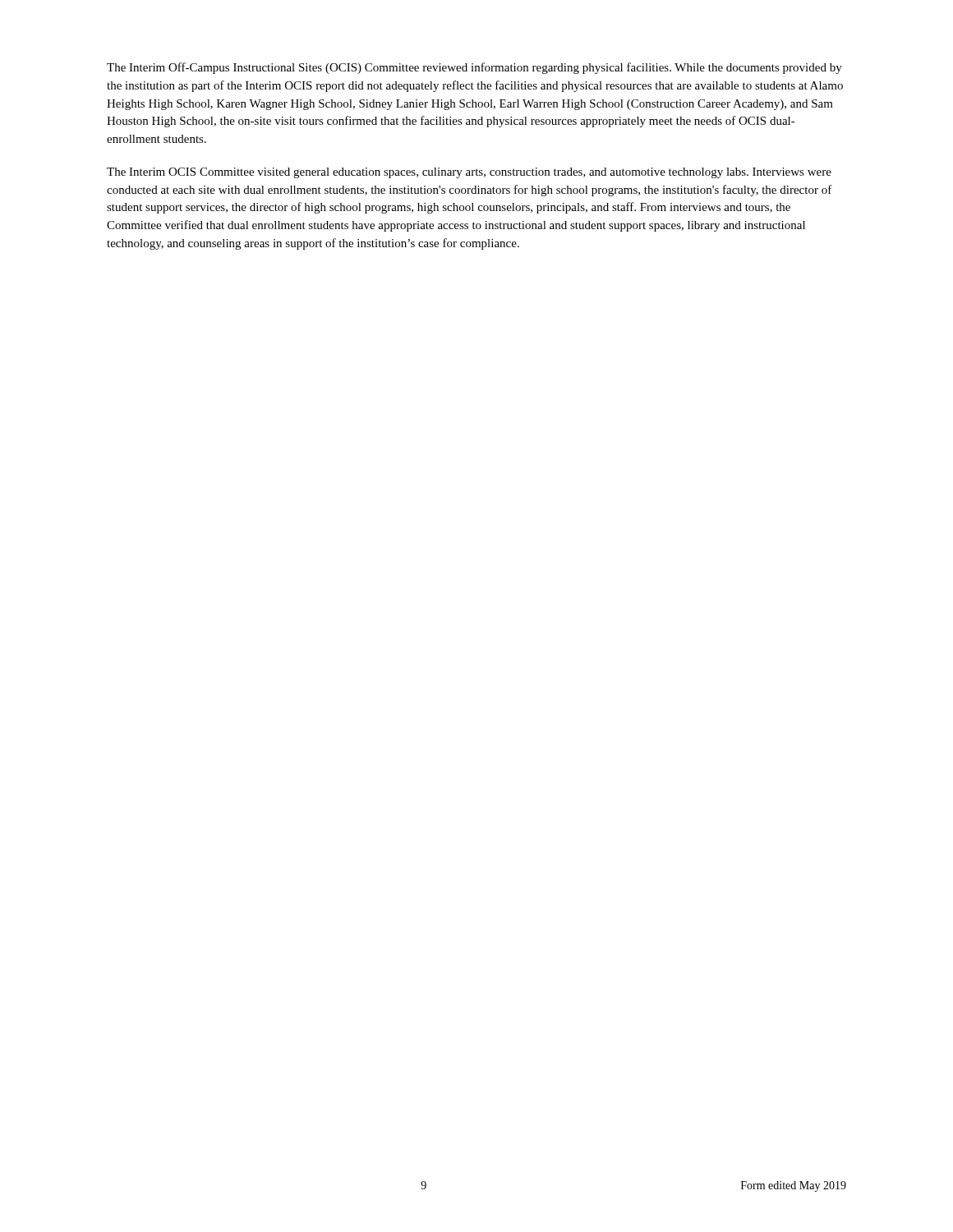Image resolution: width=953 pixels, height=1232 pixels.
Task: Find the text block that reads "The Interim OCIS Committee visited general education"
Action: (469, 207)
